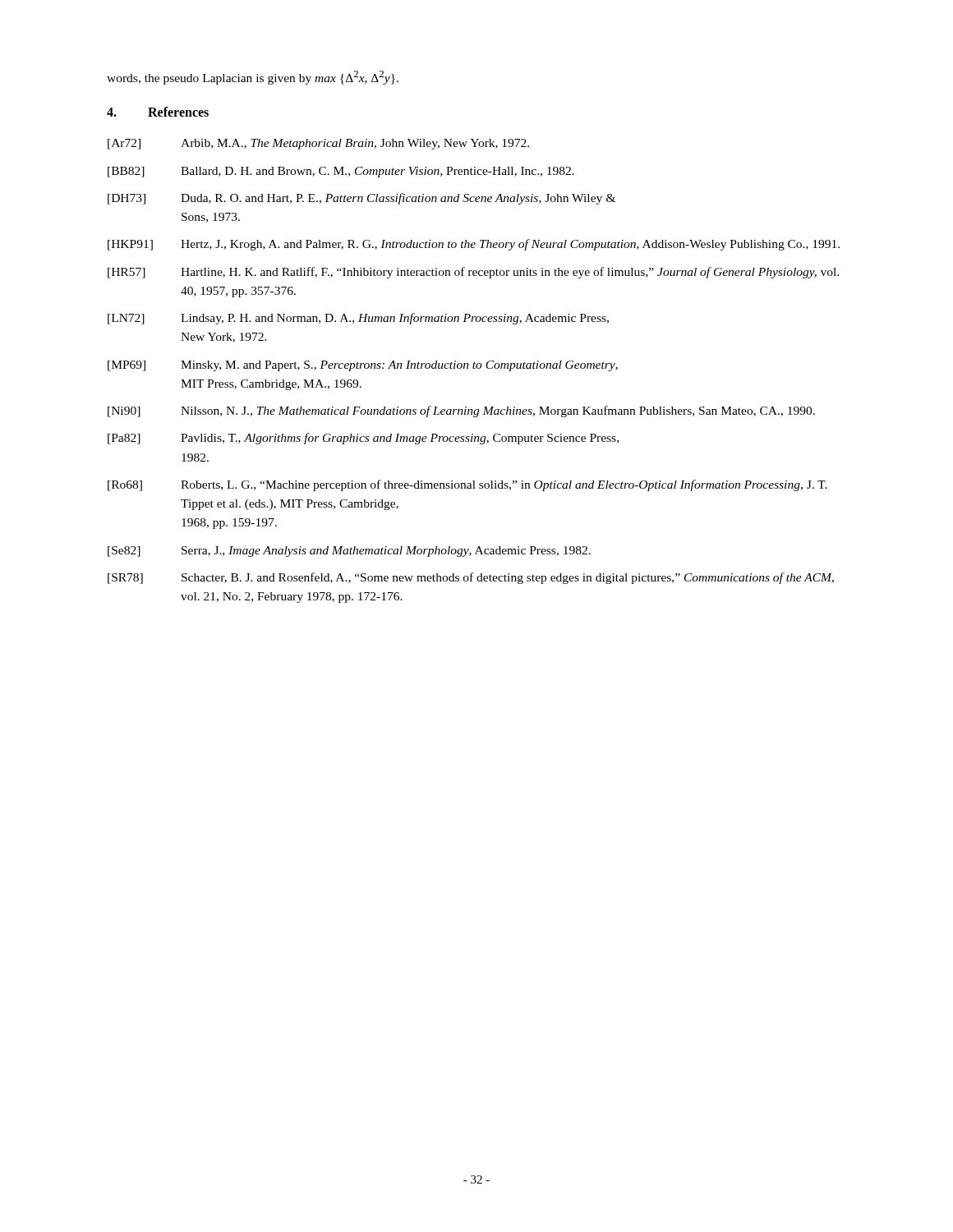The width and height of the screenshot is (953, 1232).
Task: Point to the block beginning "[DH73] Duda, R. O."
Action: [x=481, y=207]
